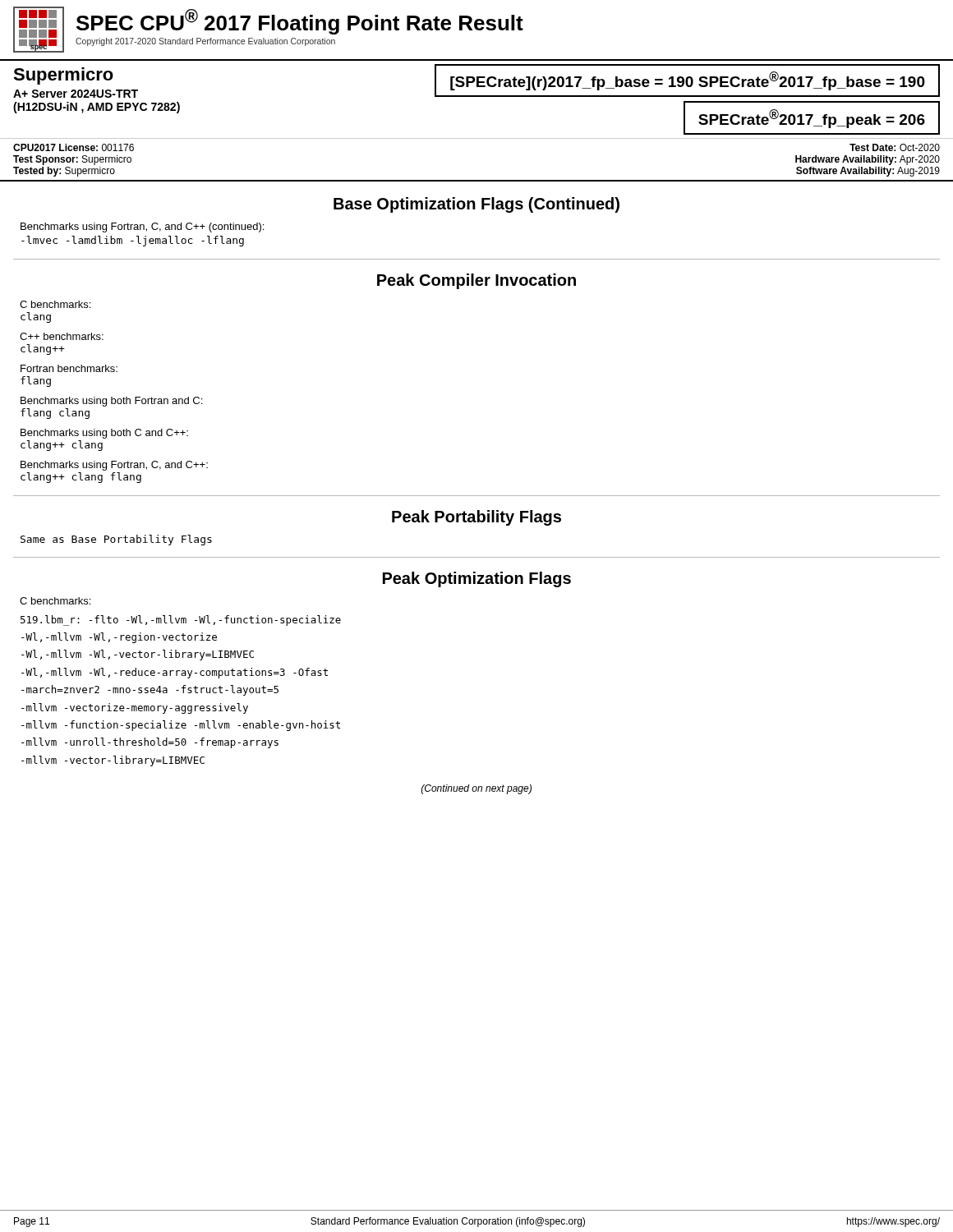
Task: Click on the text containing "SPECrate®2017_fp_peak = 206"
Action: [812, 117]
